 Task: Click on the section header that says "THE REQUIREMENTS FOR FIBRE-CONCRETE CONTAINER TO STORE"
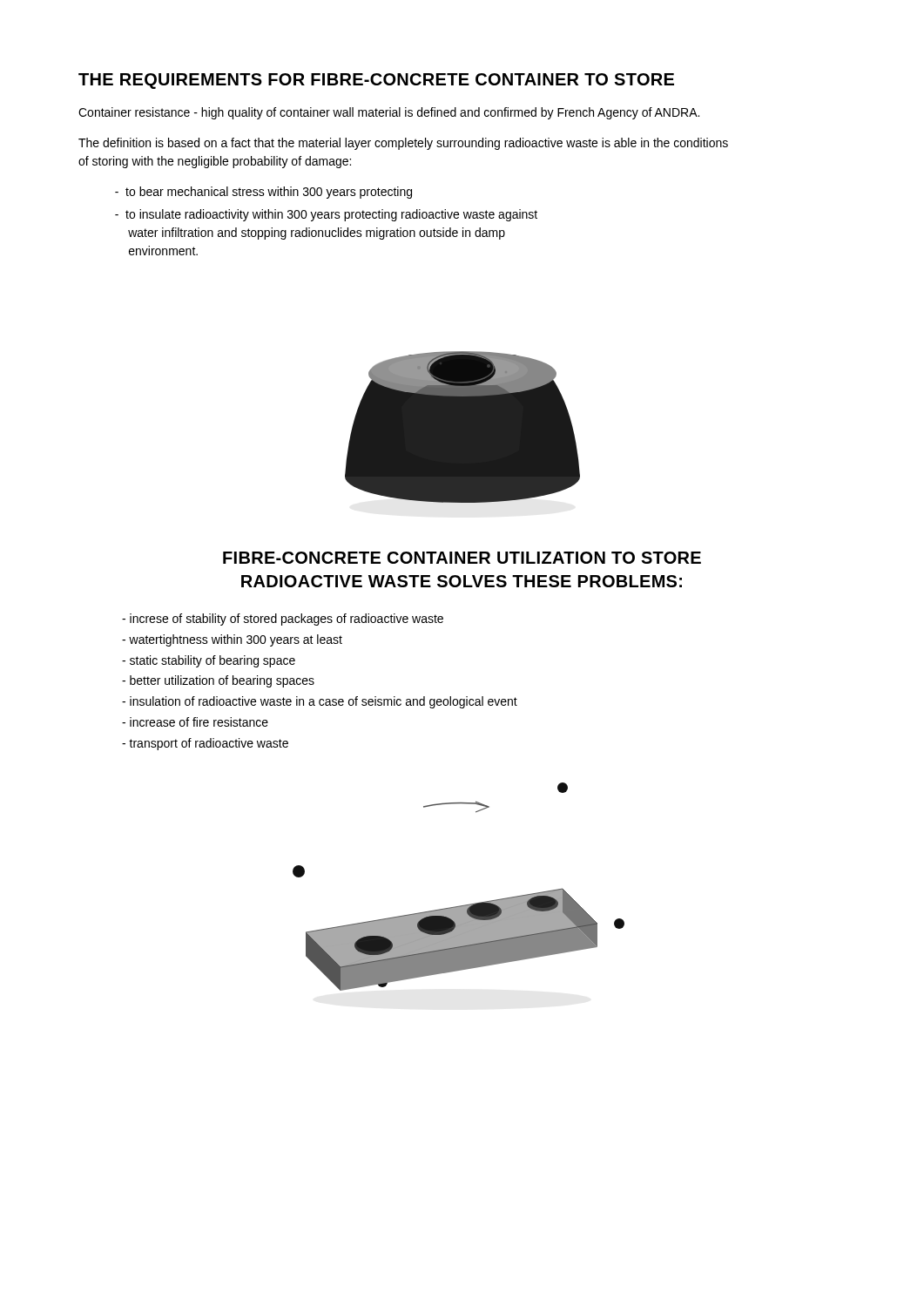pos(377,79)
